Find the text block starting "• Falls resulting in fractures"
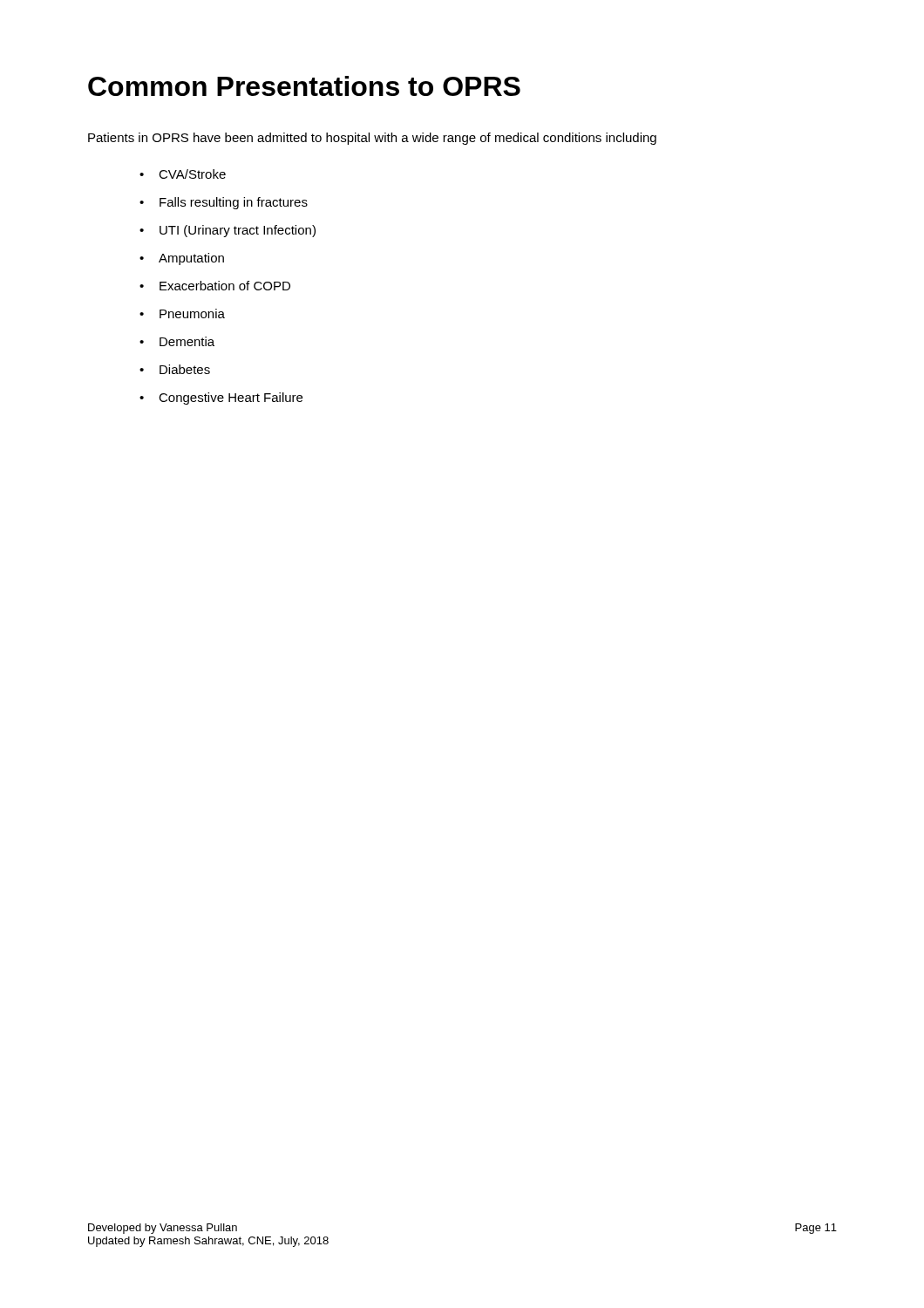Viewport: 924px width, 1308px height. 224,203
